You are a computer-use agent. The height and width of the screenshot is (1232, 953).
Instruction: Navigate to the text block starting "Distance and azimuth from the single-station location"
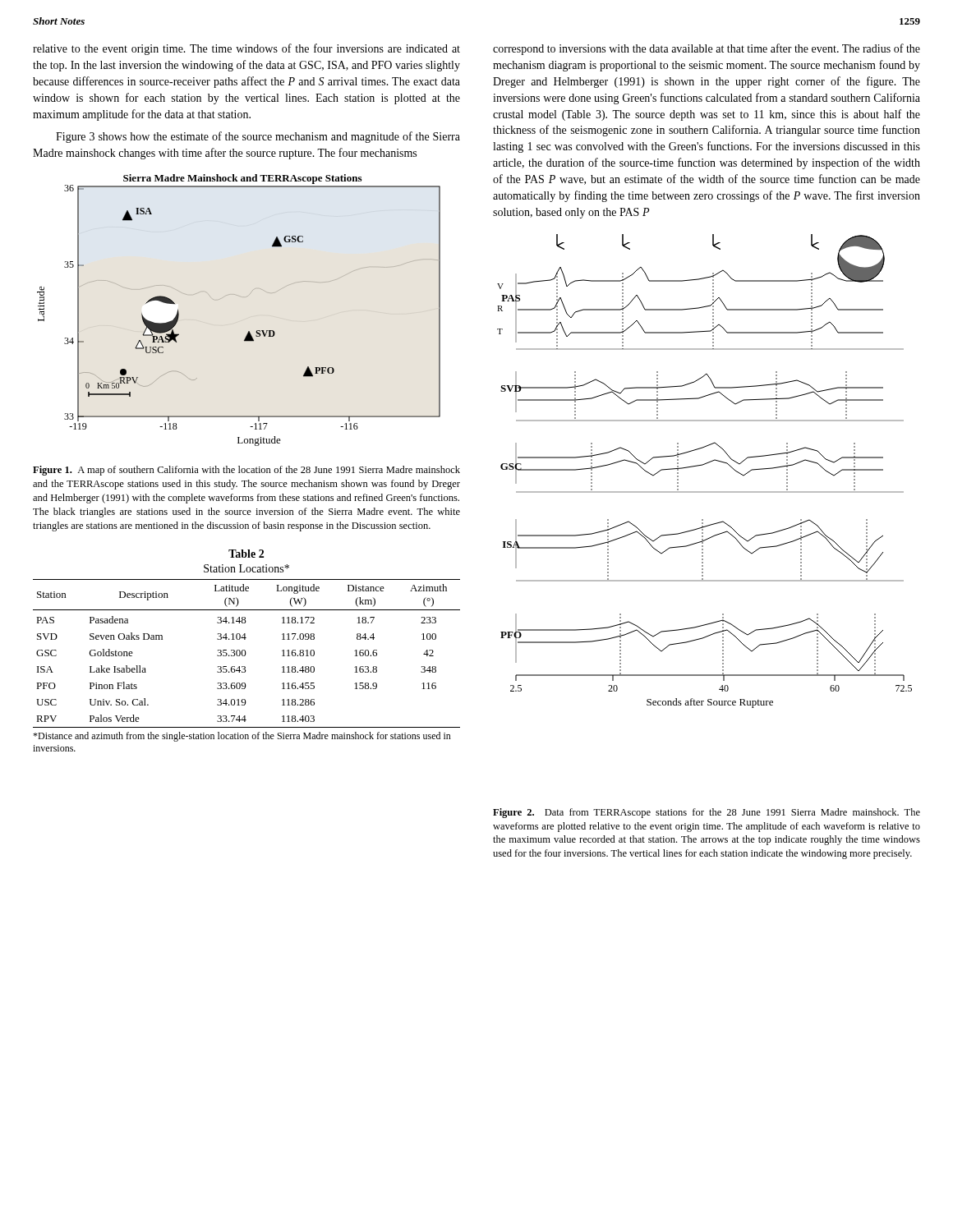(242, 742)
